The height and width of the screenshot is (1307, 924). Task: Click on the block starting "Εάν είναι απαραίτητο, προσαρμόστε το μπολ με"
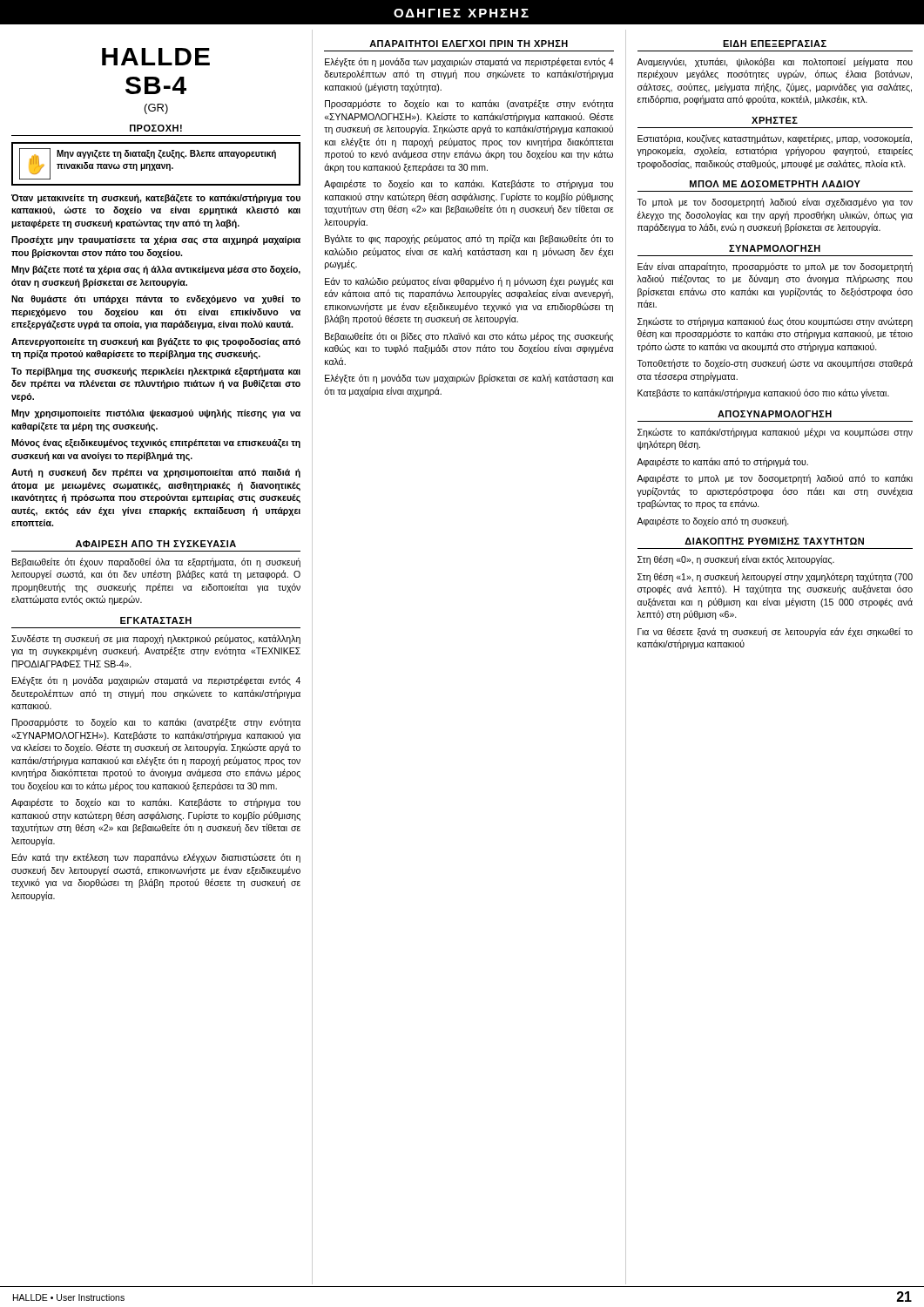(x=775, y=286)
